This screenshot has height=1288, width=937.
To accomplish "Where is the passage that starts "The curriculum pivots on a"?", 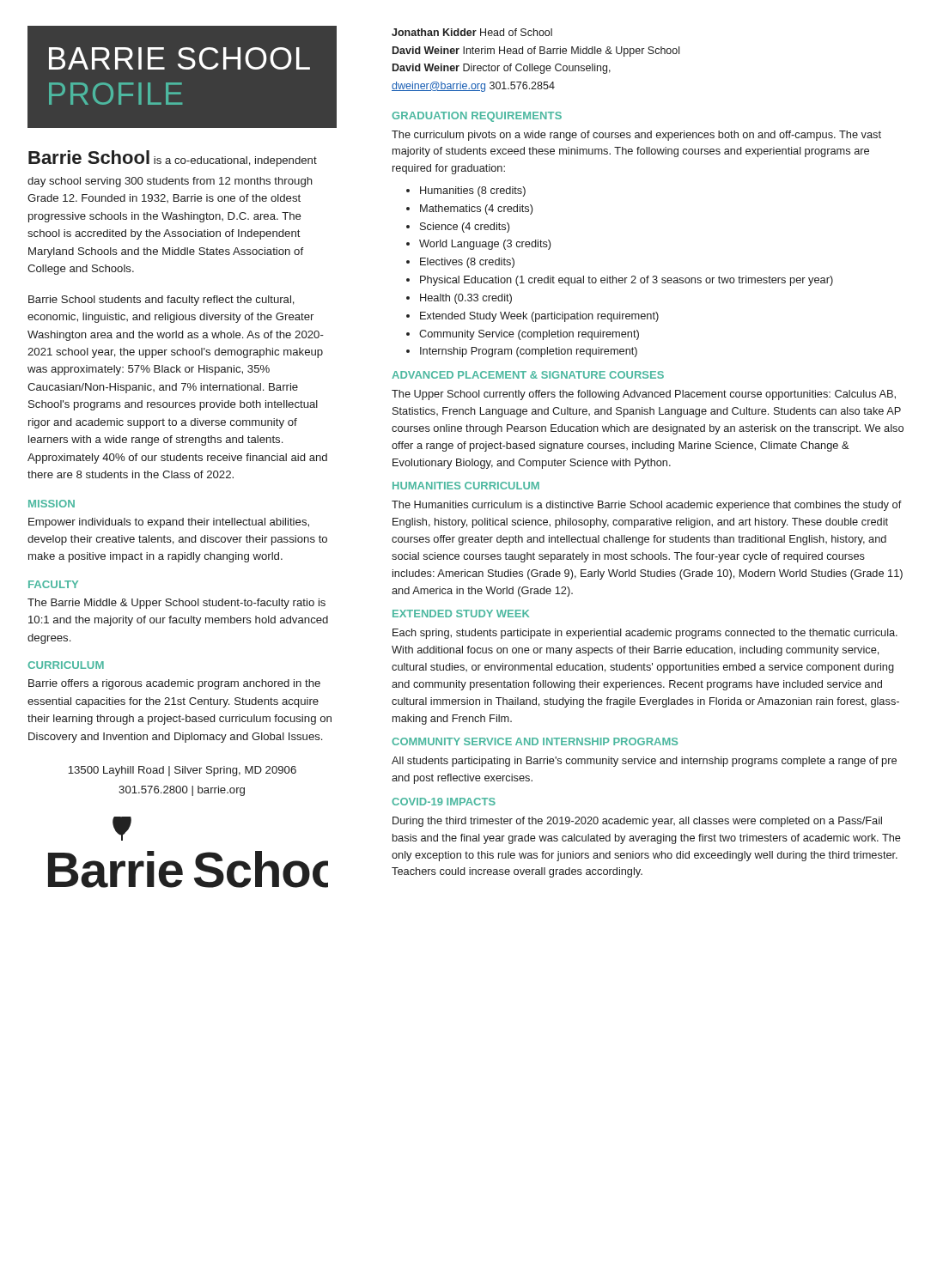I will [x=636, y=151].
